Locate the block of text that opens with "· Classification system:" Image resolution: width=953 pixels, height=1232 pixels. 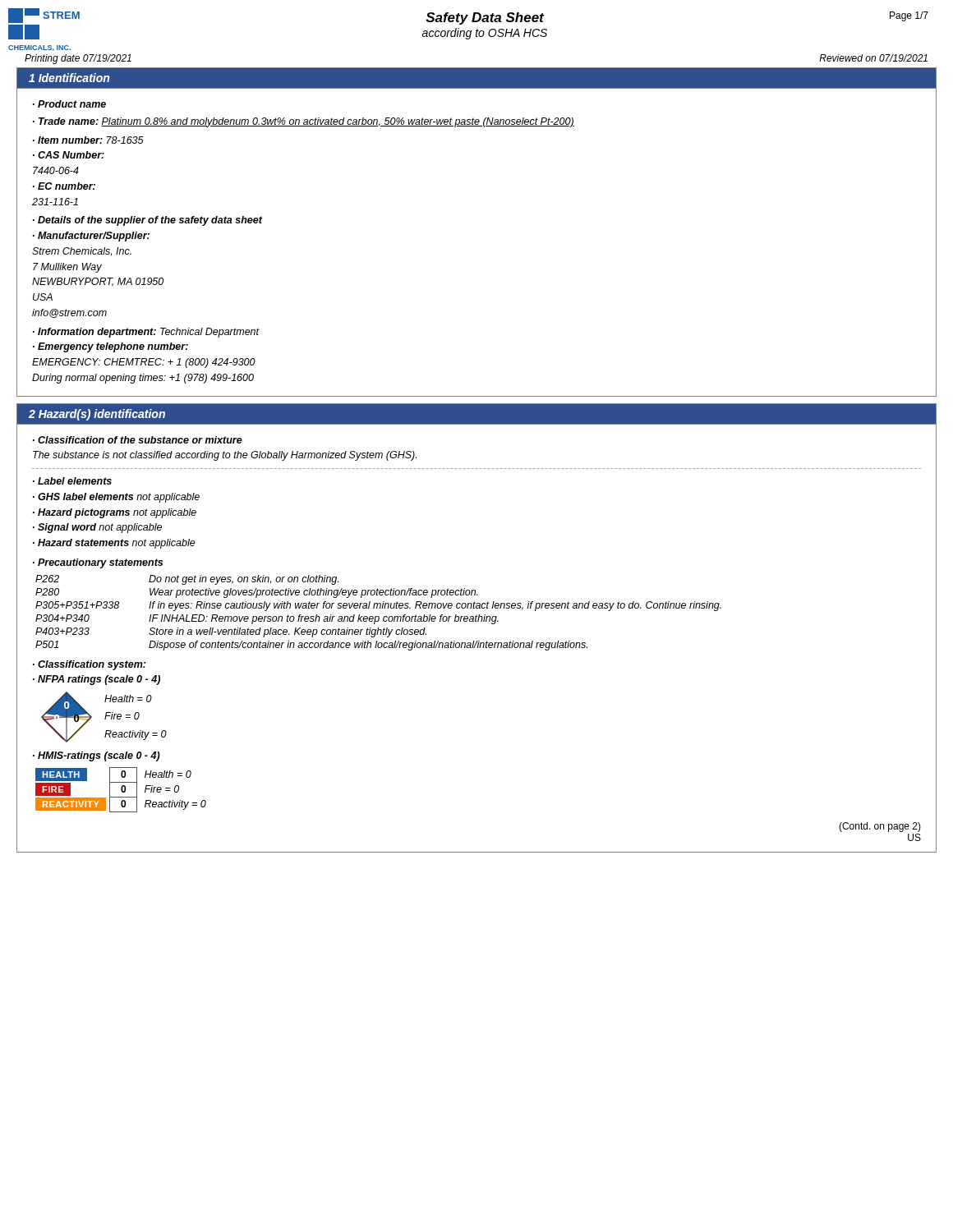click(x=96, y=672)
